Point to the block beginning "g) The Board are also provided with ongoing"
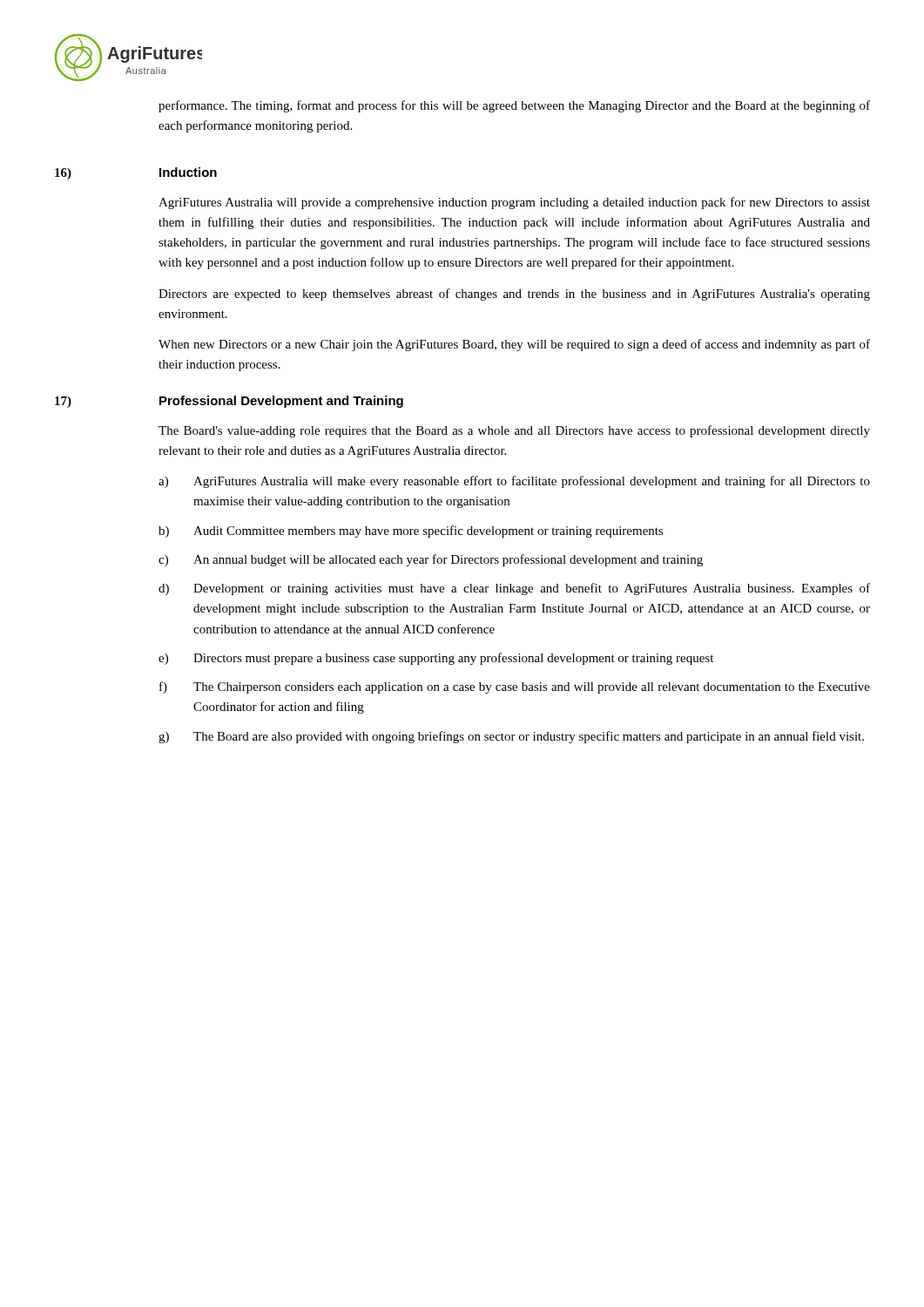 [514, 736]
